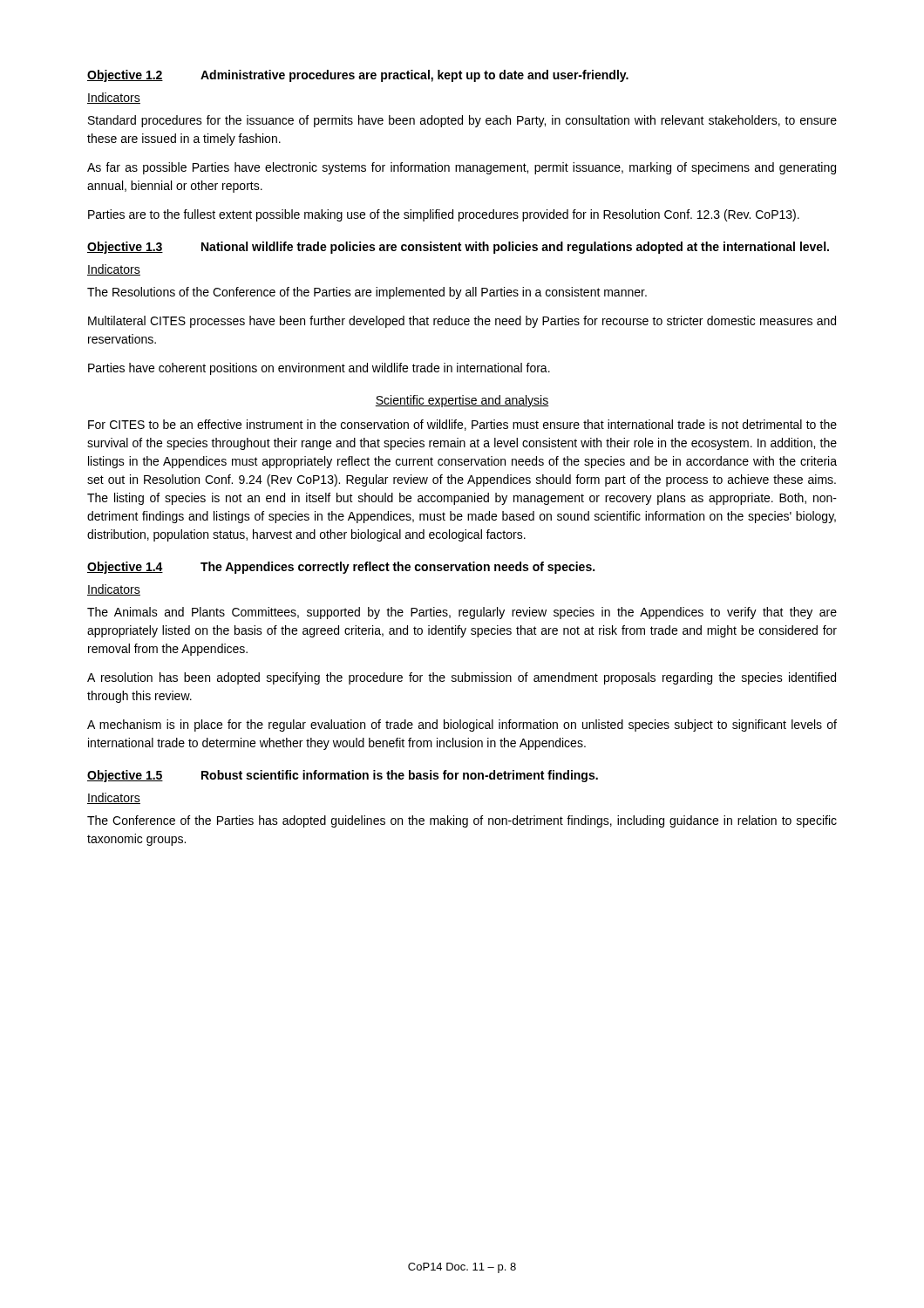
Task: Locate the text block that reads "Parties are to the fullest extent"
Action: pyautogui.click(x=462, y=215)
